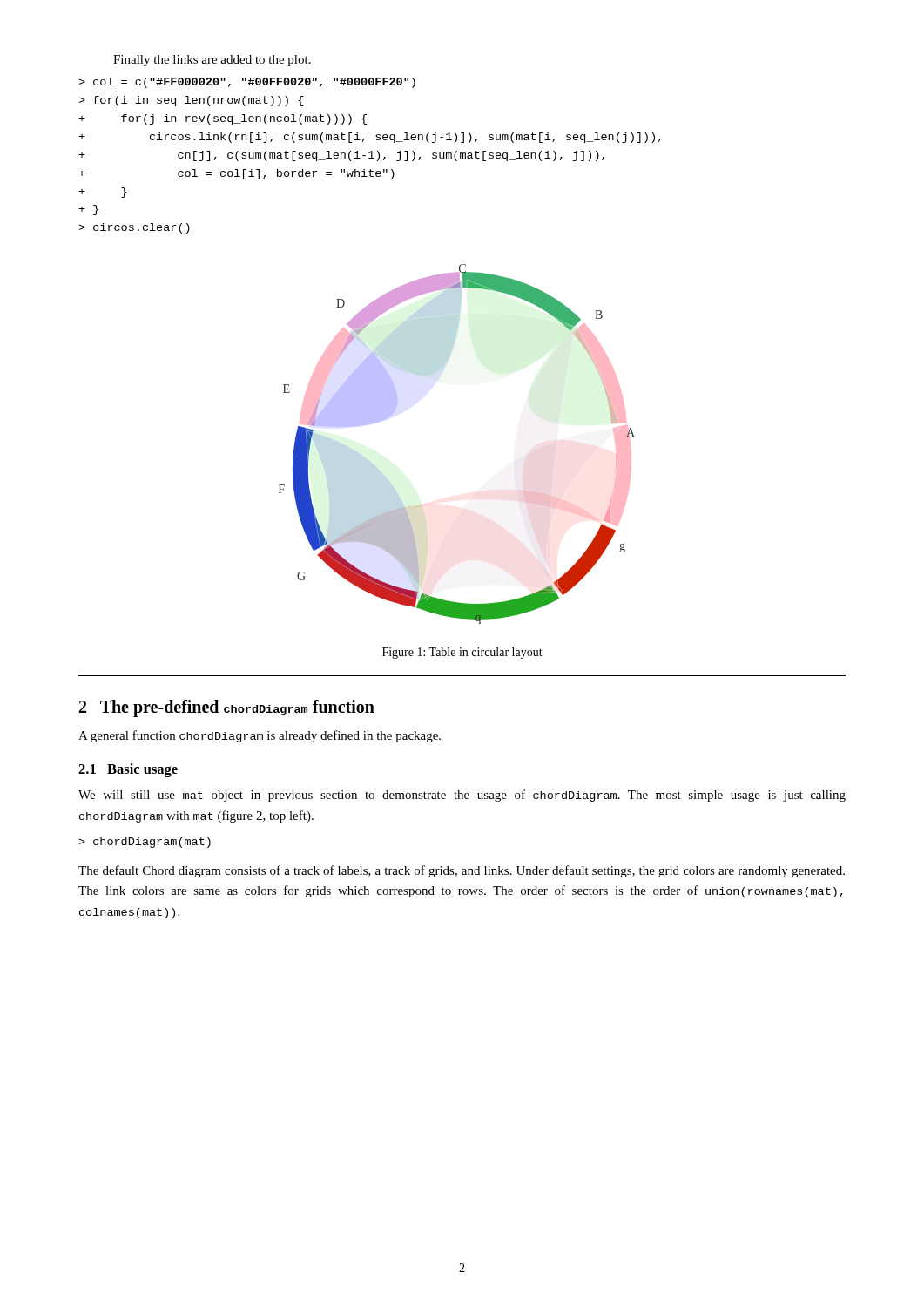Click on the text block starting "A general function chordDiagram is already defined"
Viewport: 924px width, 1307px height.
click(x=260, y=736)
